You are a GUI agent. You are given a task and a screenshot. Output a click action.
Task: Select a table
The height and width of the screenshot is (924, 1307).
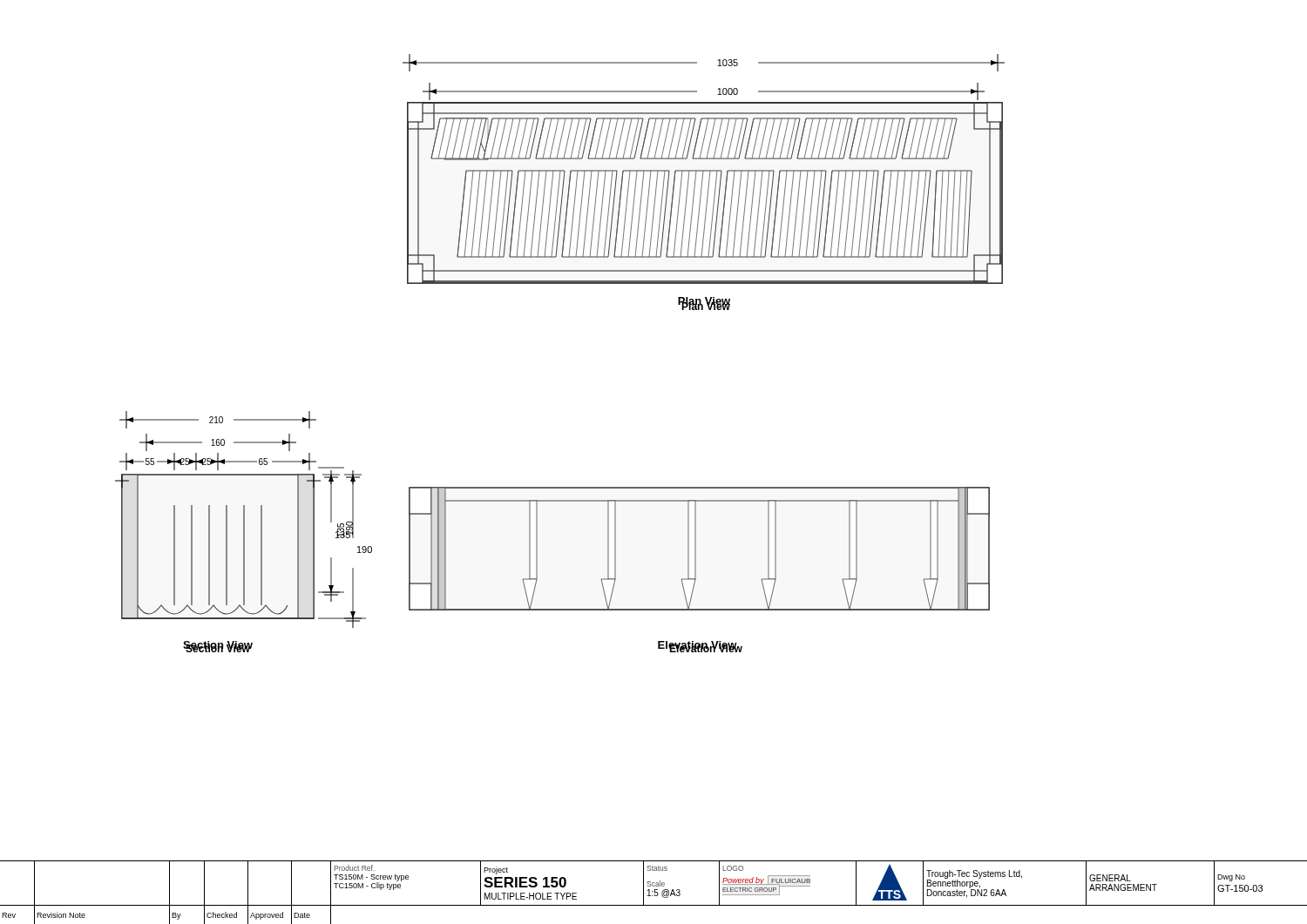(654, 892)
